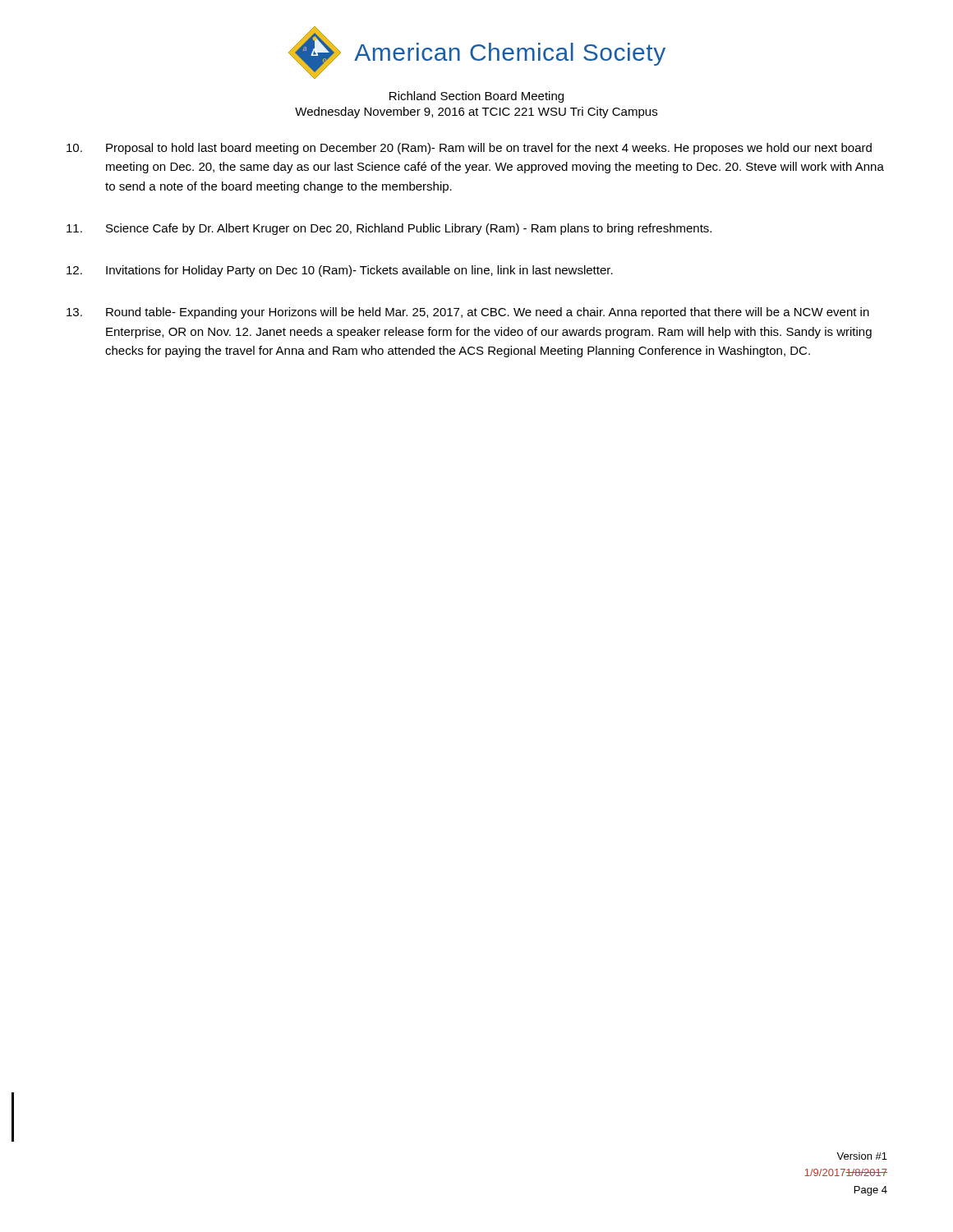Find the block on this page that starts "11. Science Cafe by"

[x=476, y=228]
